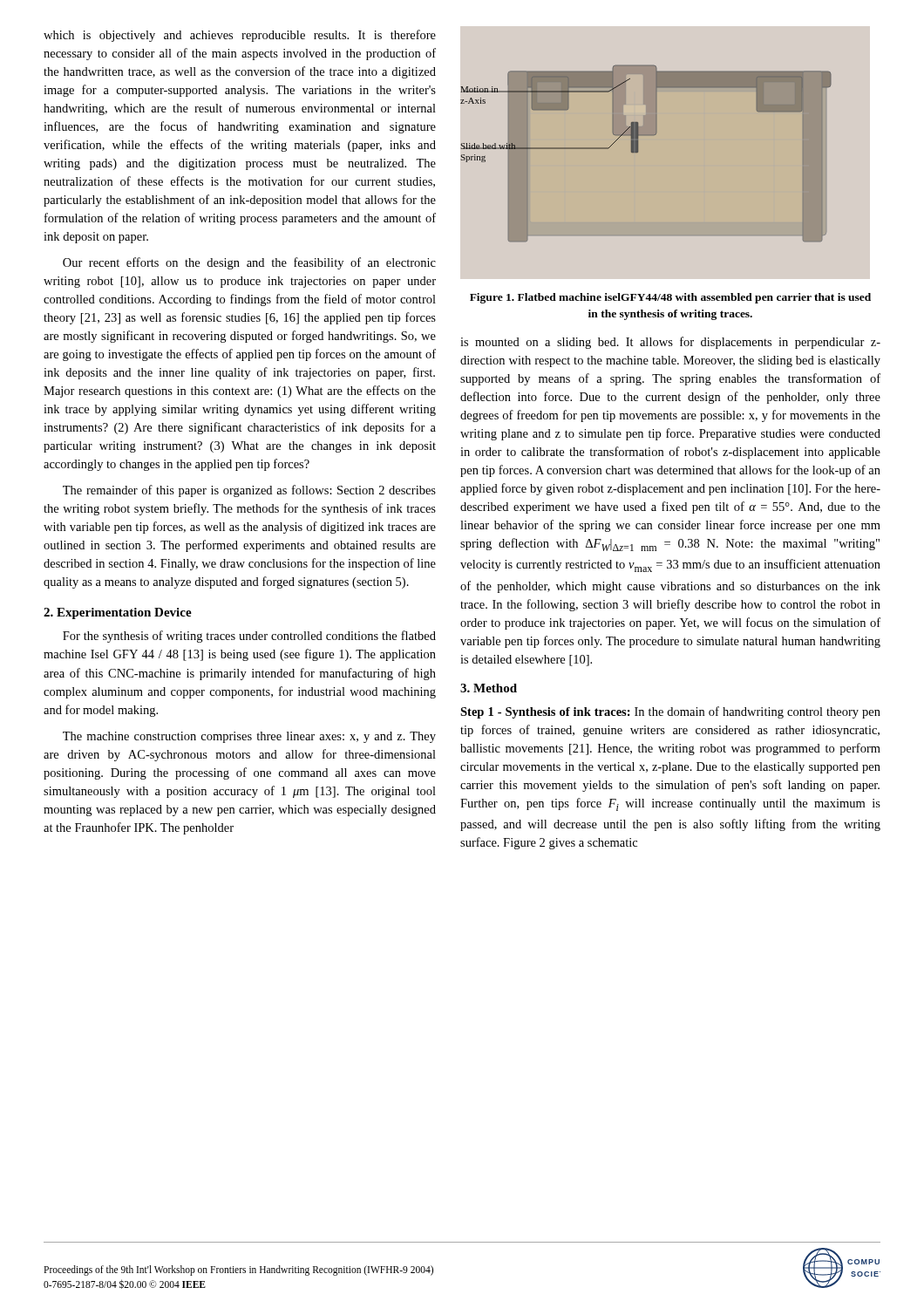Locate the region starting "Our recent efforts on the"
This screenshot has height=1308, width=924.
(240, 364)
